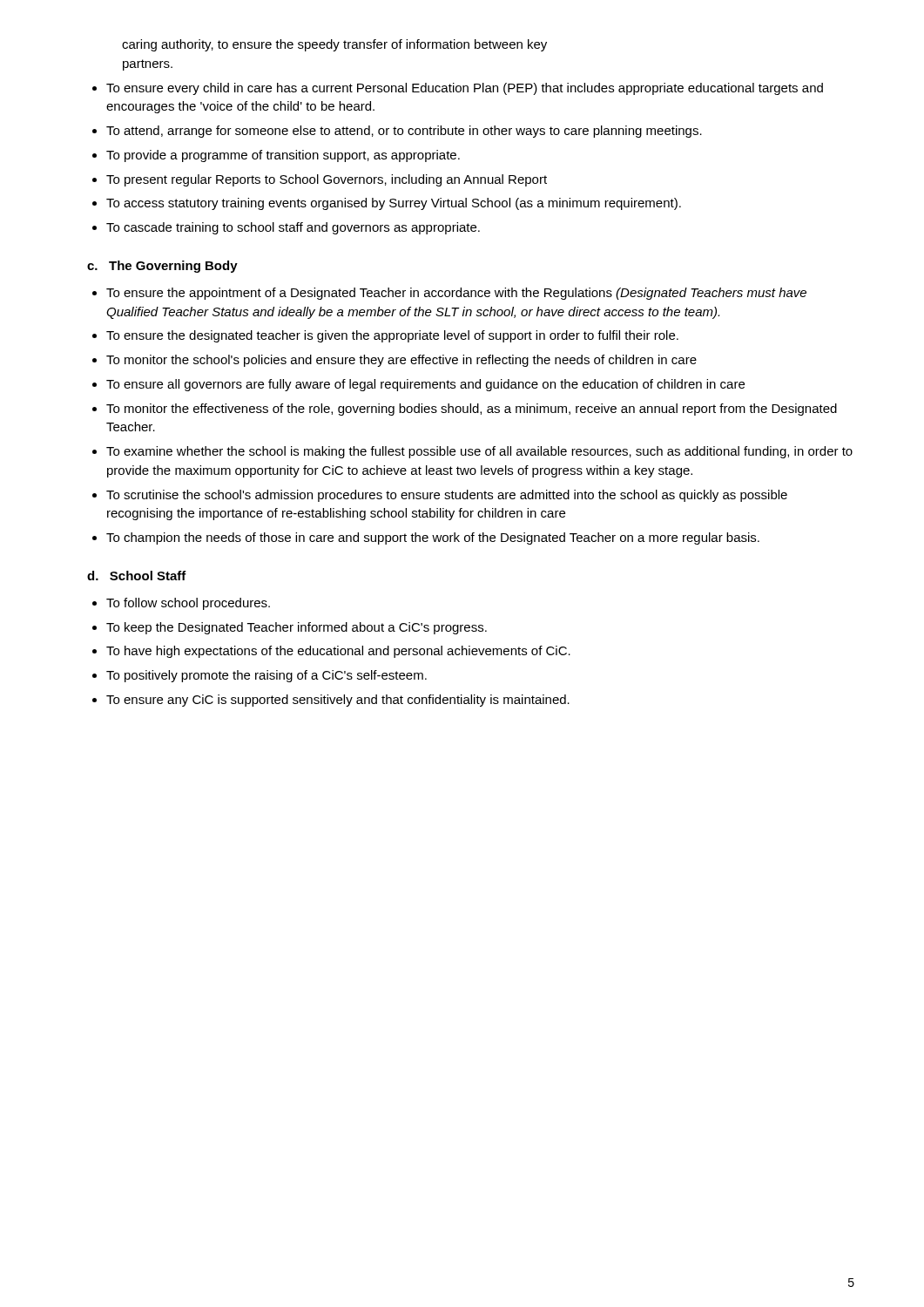This screenshot has width=924, height=1307.
Task: Click on the list item that says "To positively promote"
Action: (x=266, y=676)
